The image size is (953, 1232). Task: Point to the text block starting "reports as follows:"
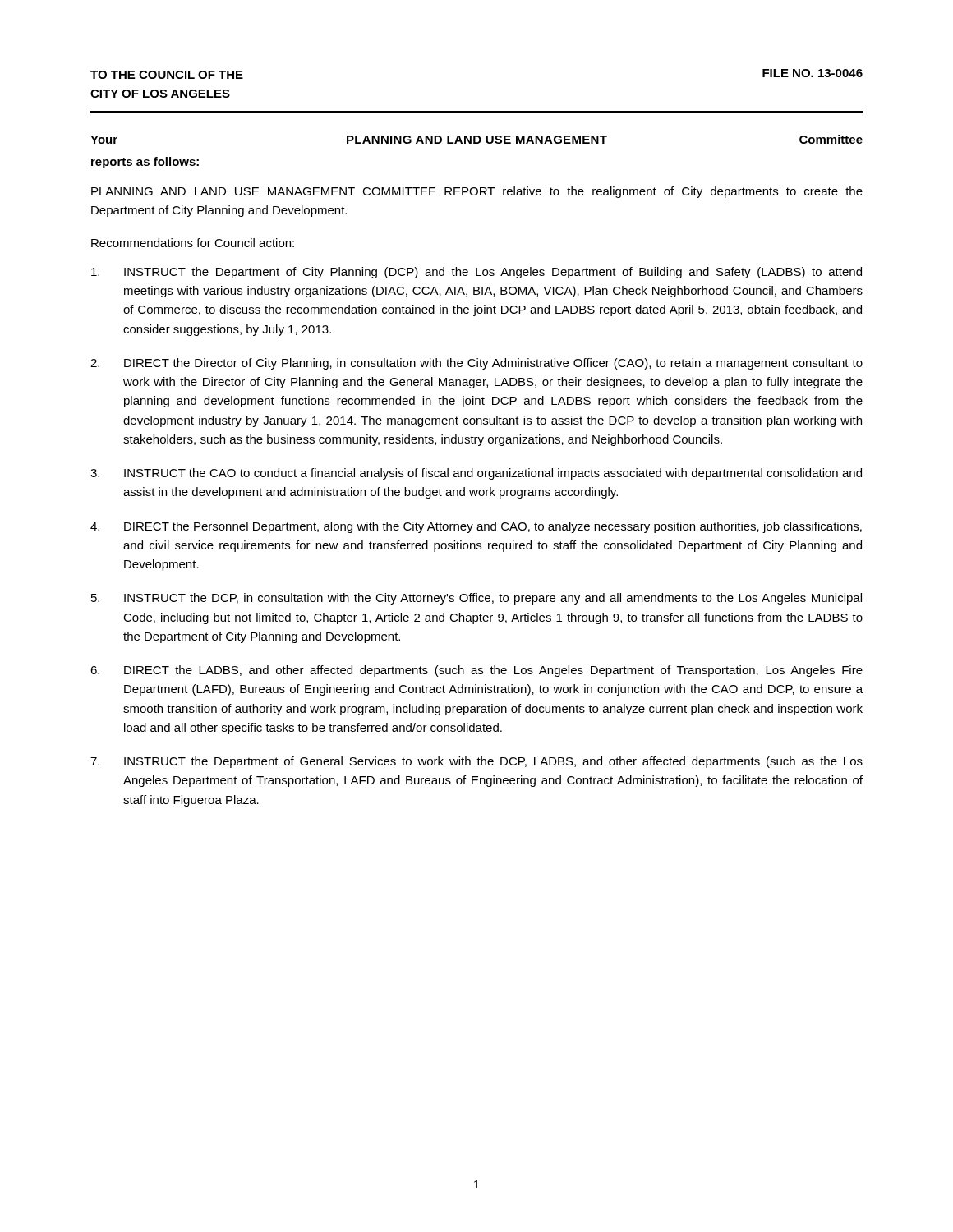coord(145,161)
